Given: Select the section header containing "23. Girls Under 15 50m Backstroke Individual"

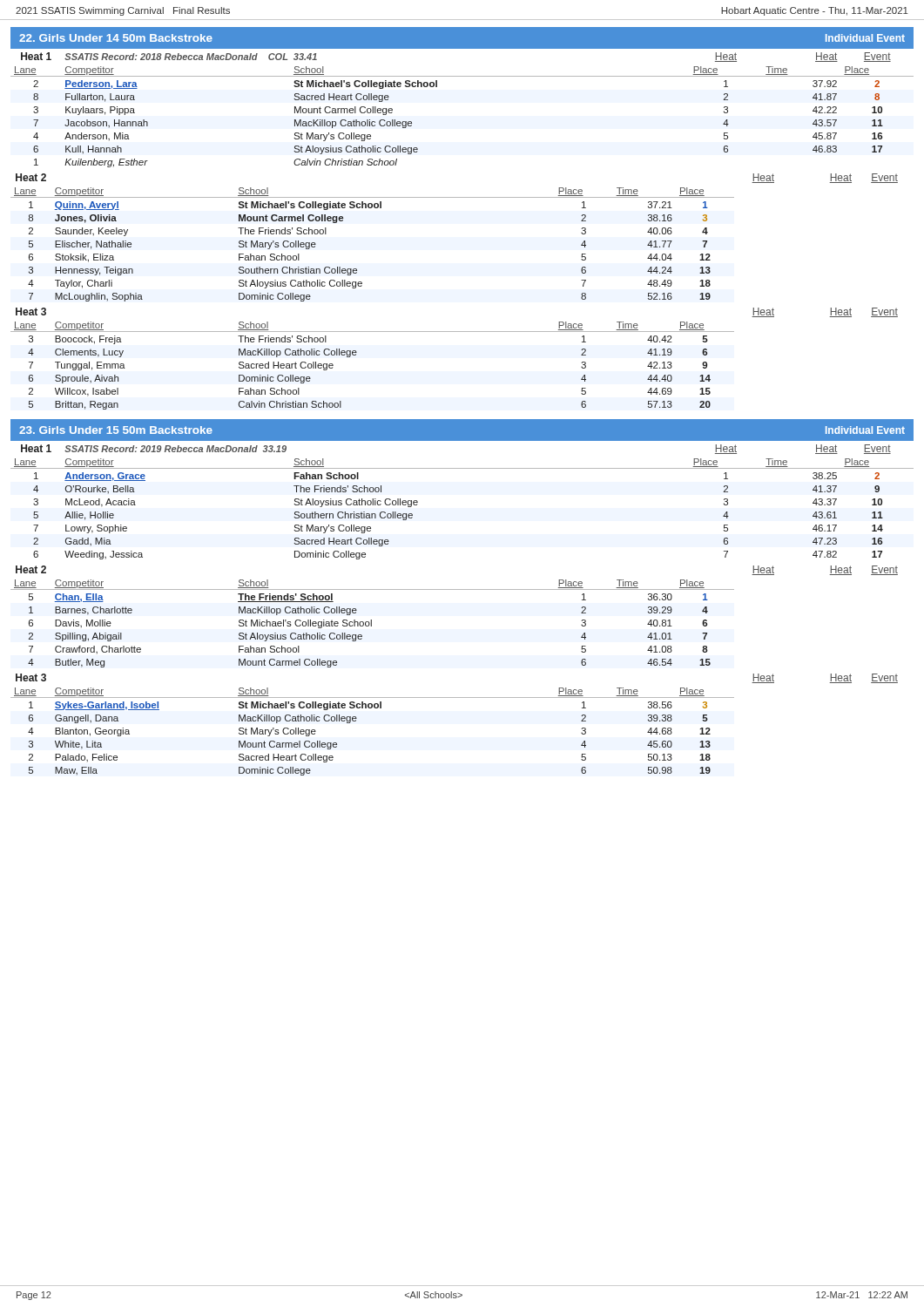Looking at the screenshot, I should coord(462,430).
